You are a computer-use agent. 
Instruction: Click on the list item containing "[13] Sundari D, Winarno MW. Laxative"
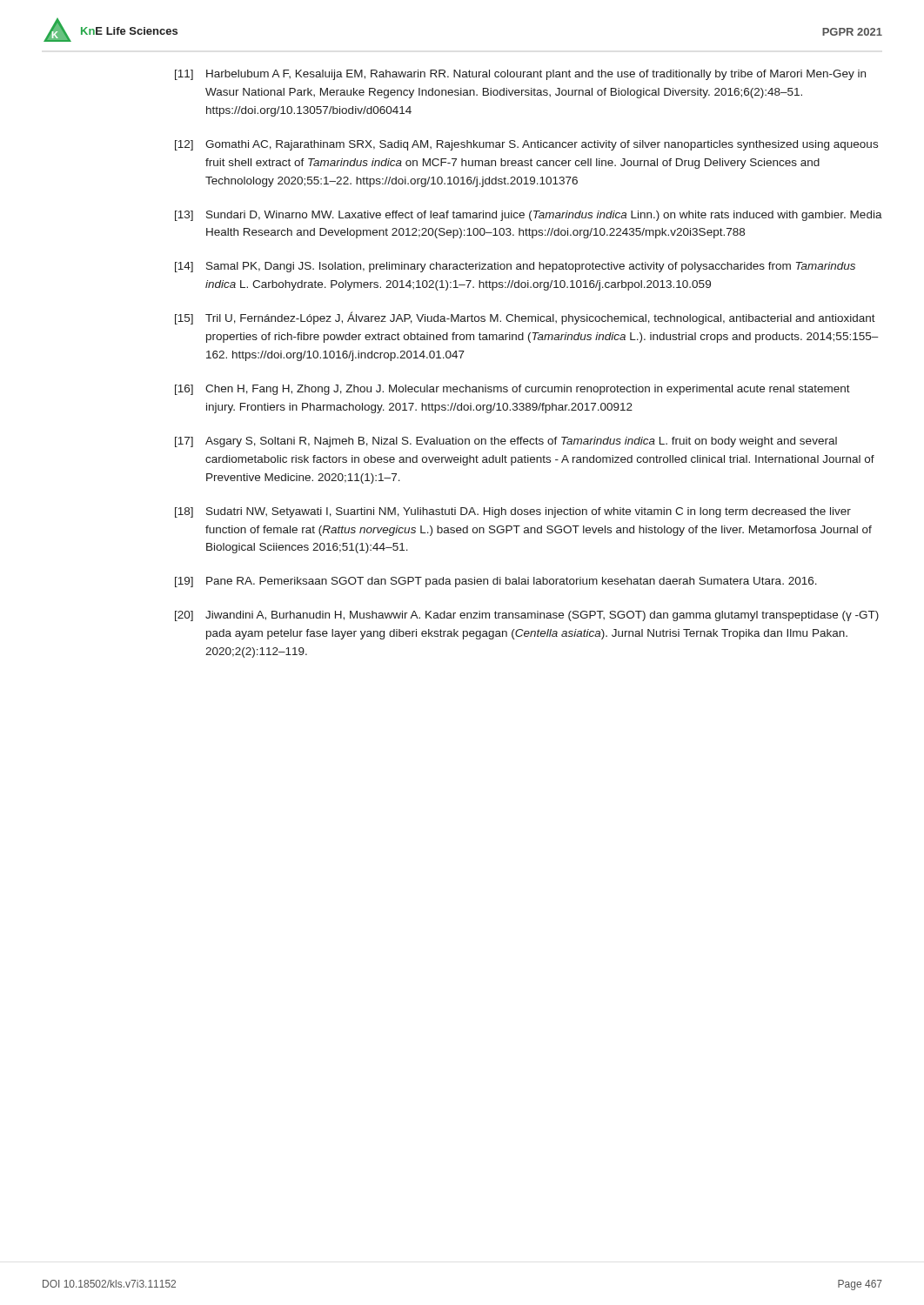coord(528,224)
